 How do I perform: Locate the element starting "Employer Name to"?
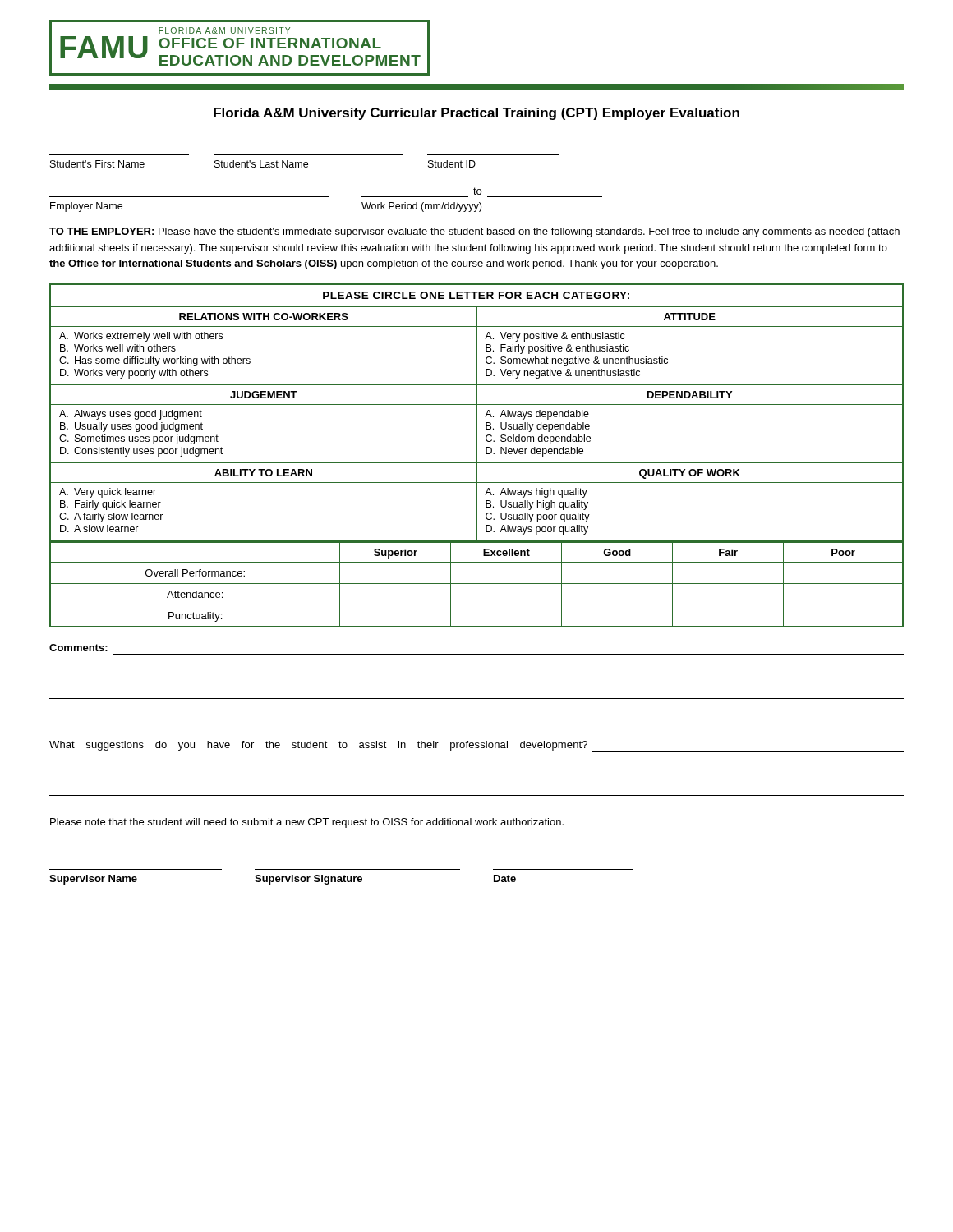(476, 197)
